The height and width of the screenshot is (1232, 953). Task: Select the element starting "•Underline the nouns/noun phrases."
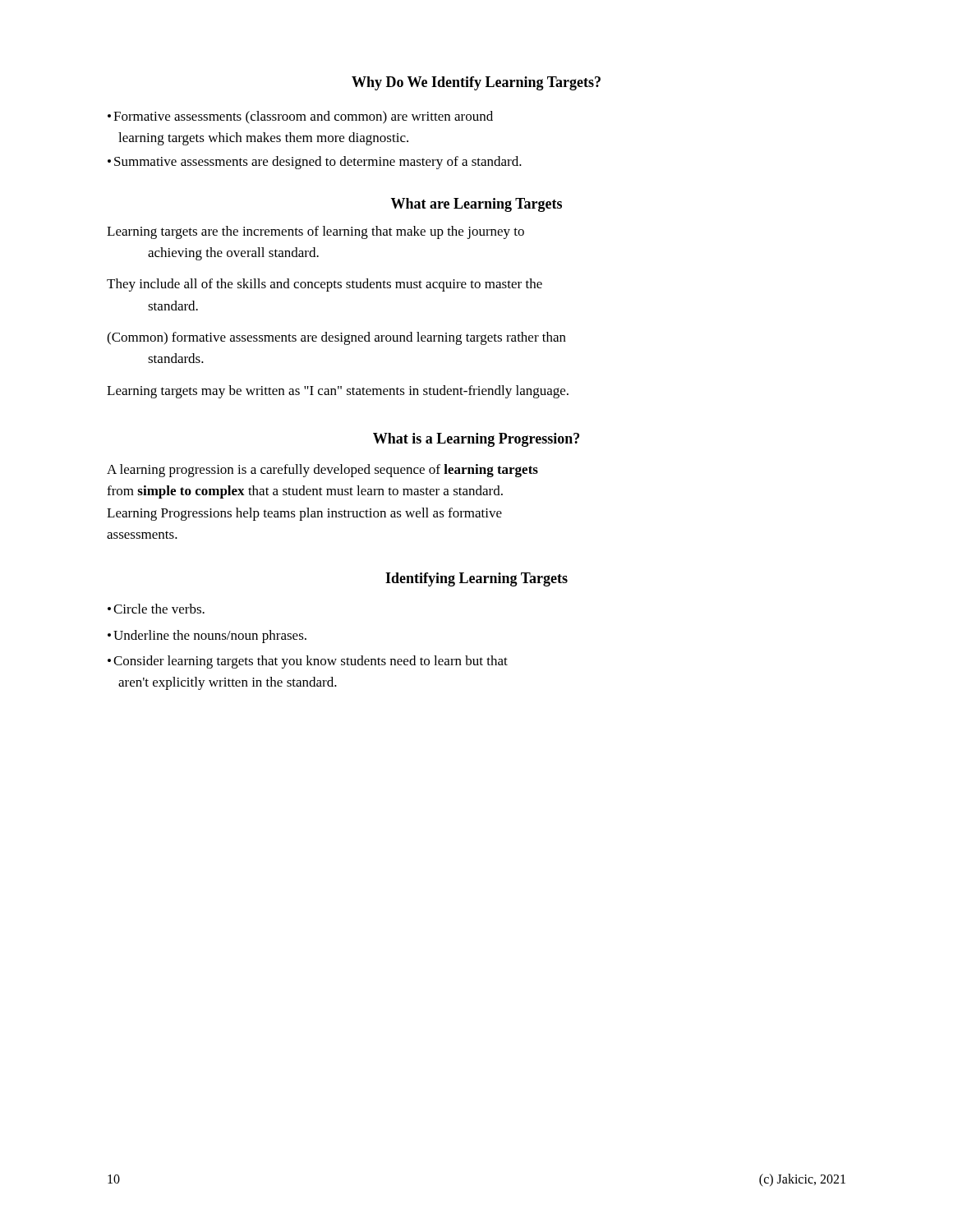click(207, 635)
